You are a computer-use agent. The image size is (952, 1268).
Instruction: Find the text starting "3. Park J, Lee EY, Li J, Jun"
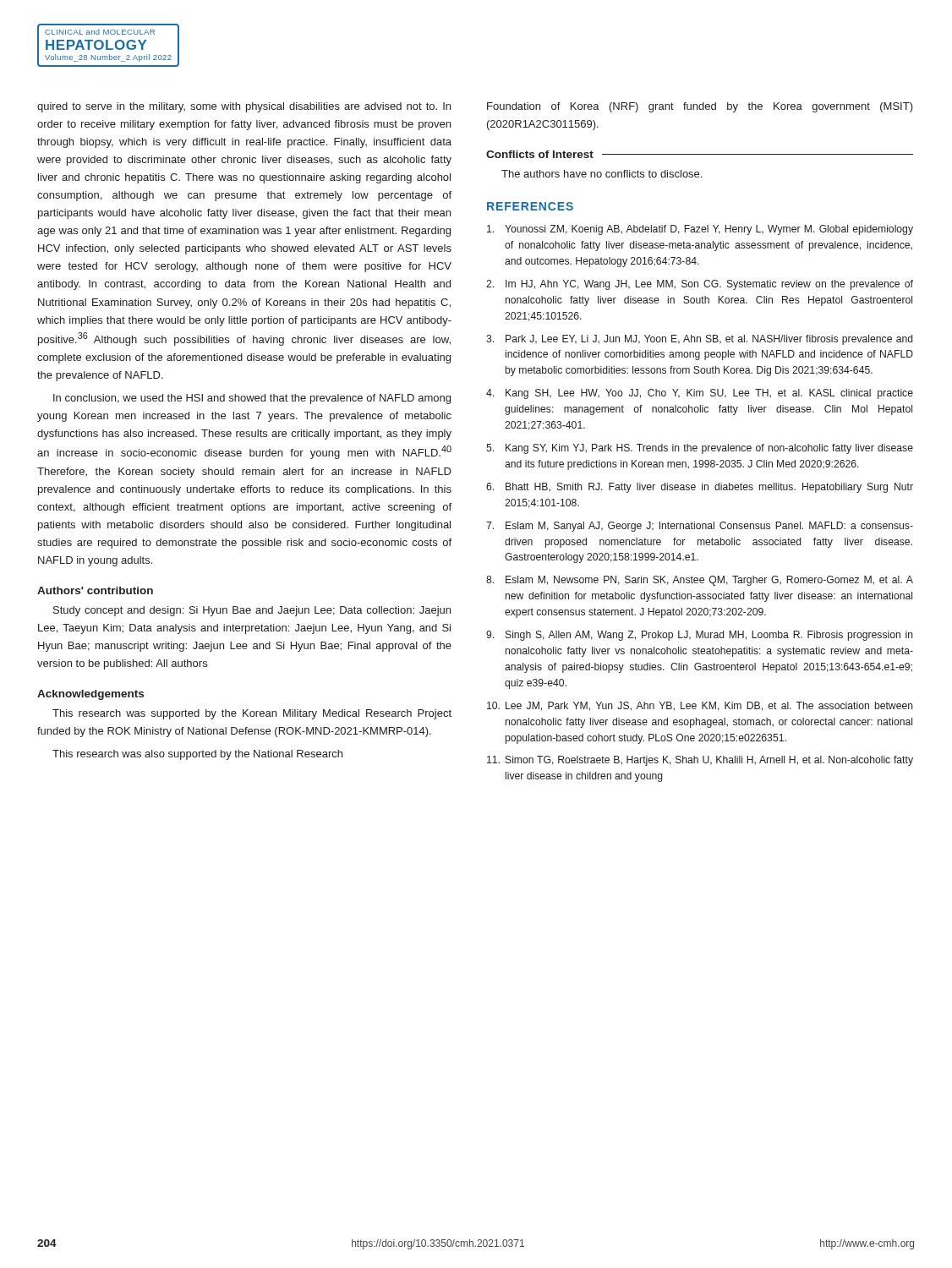click(x=700, y=355)
